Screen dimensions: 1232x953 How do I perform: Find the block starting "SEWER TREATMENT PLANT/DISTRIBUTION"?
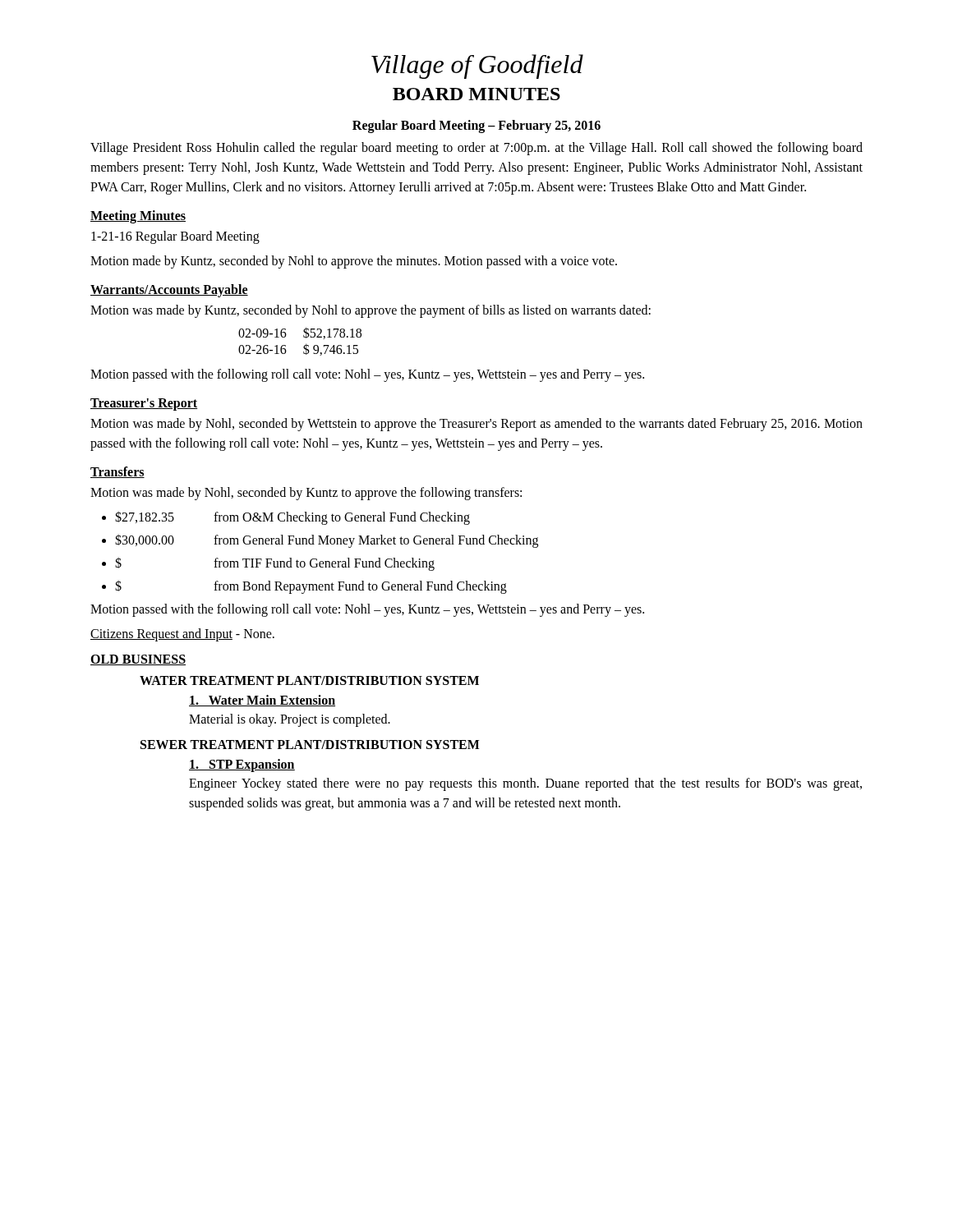(310, 745)
